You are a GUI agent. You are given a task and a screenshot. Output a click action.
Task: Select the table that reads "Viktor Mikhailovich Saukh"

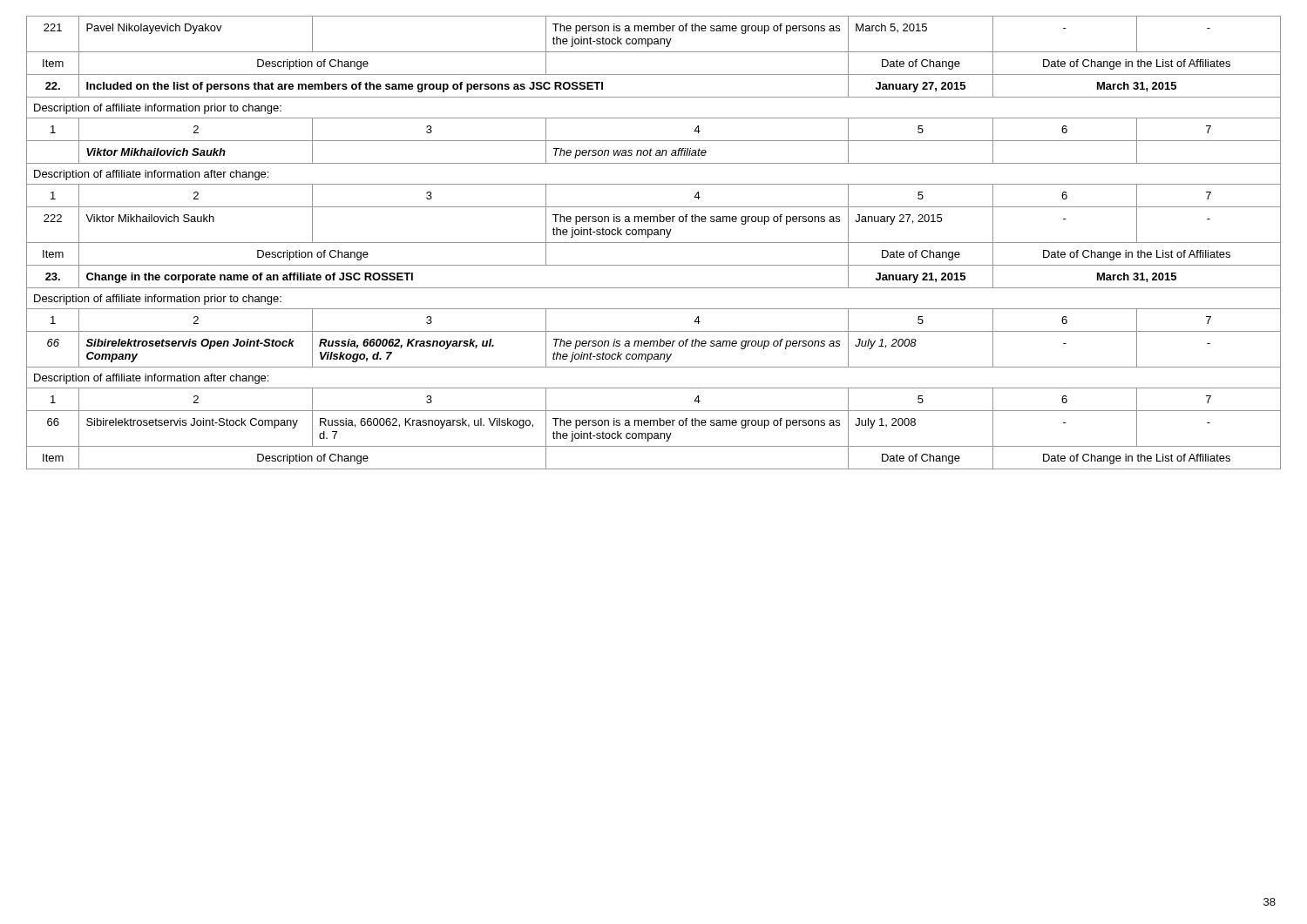coord(654,243)
